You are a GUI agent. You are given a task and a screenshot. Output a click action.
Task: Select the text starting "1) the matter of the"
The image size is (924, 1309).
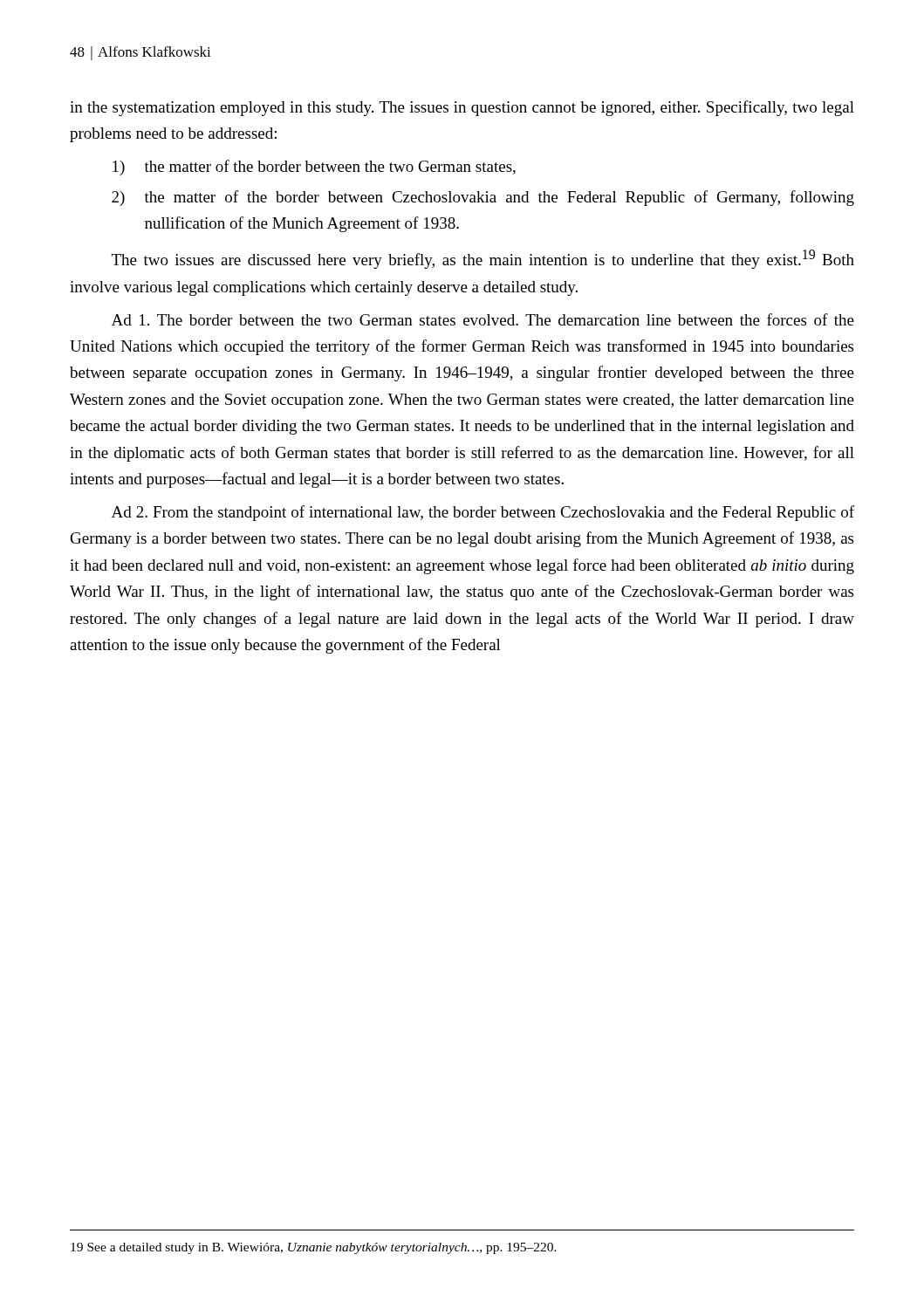(314, 167)
